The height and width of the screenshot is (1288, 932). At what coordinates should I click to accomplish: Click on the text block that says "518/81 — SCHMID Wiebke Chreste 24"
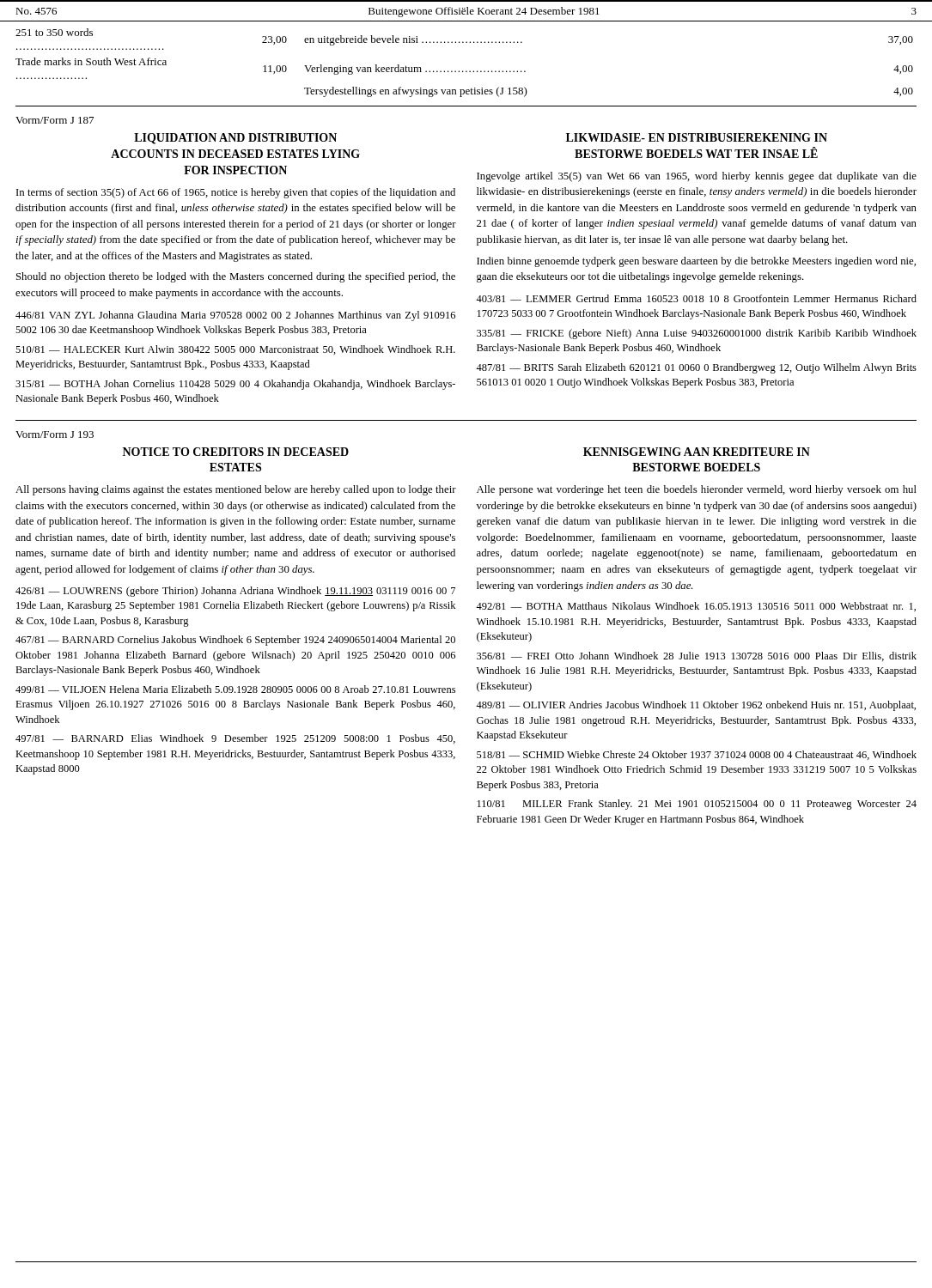(x=696, y=770)
